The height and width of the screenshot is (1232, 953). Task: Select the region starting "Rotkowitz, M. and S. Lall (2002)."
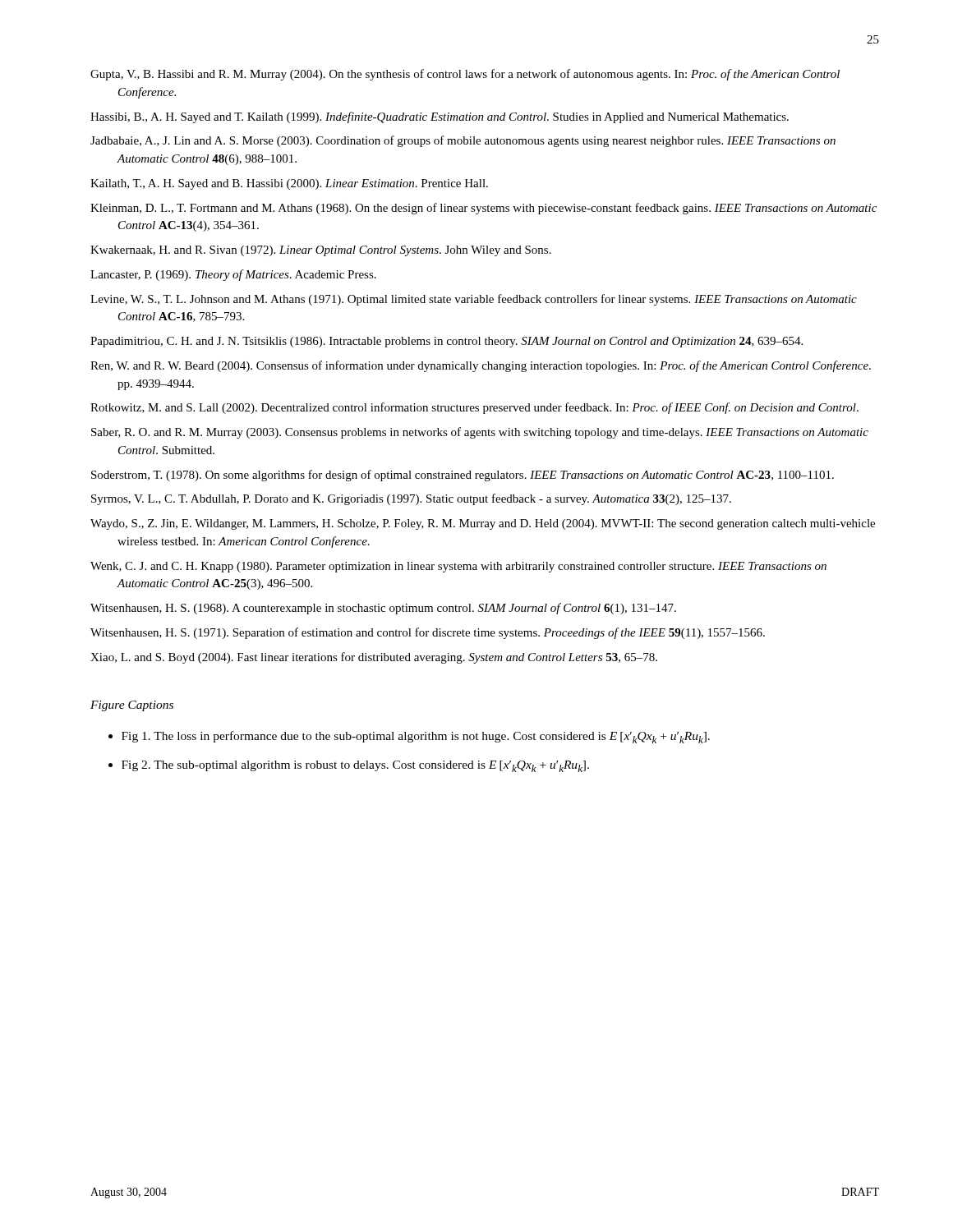(488, 408)
